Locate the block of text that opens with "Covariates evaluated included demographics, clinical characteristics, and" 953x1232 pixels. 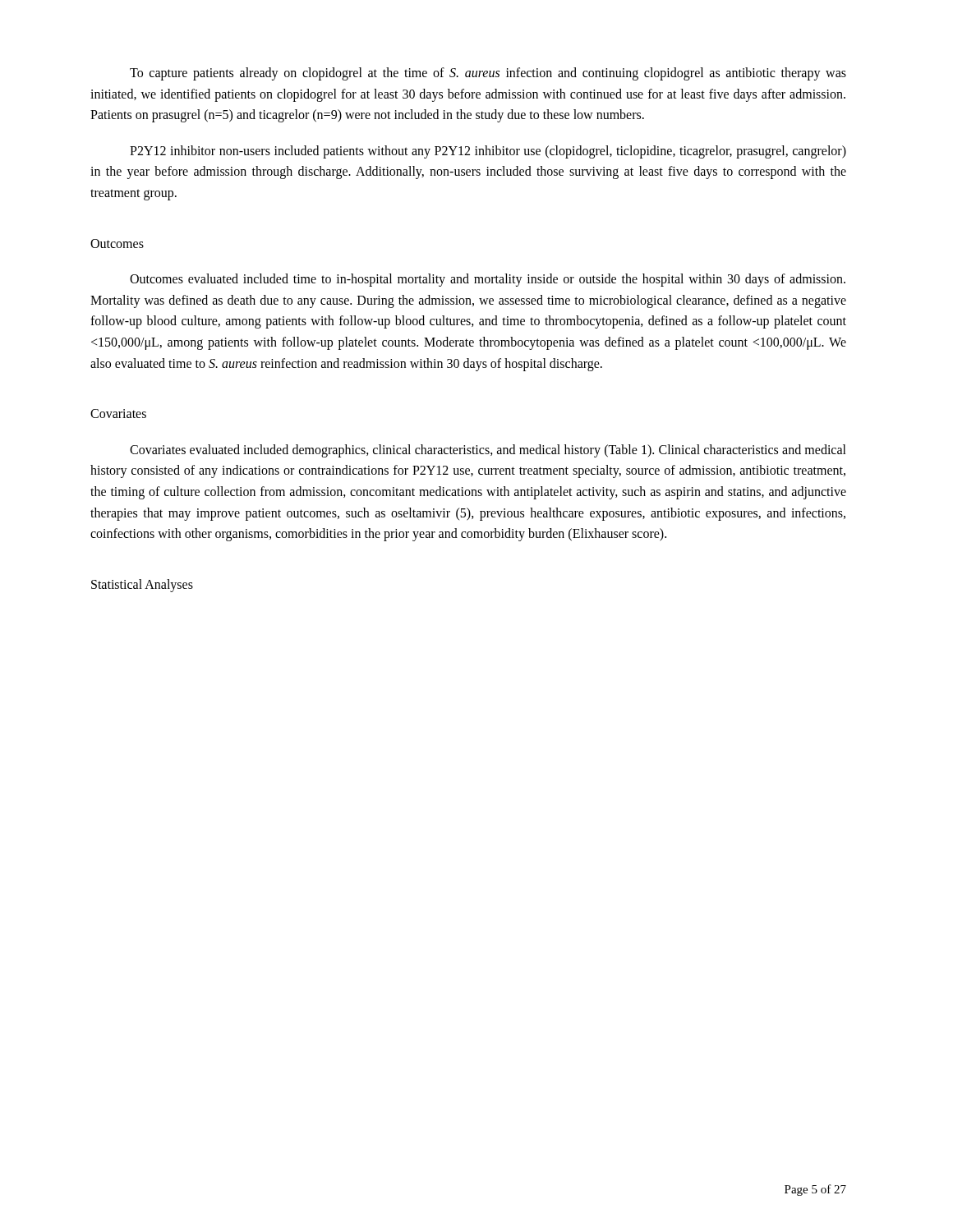tap(468, 492)
